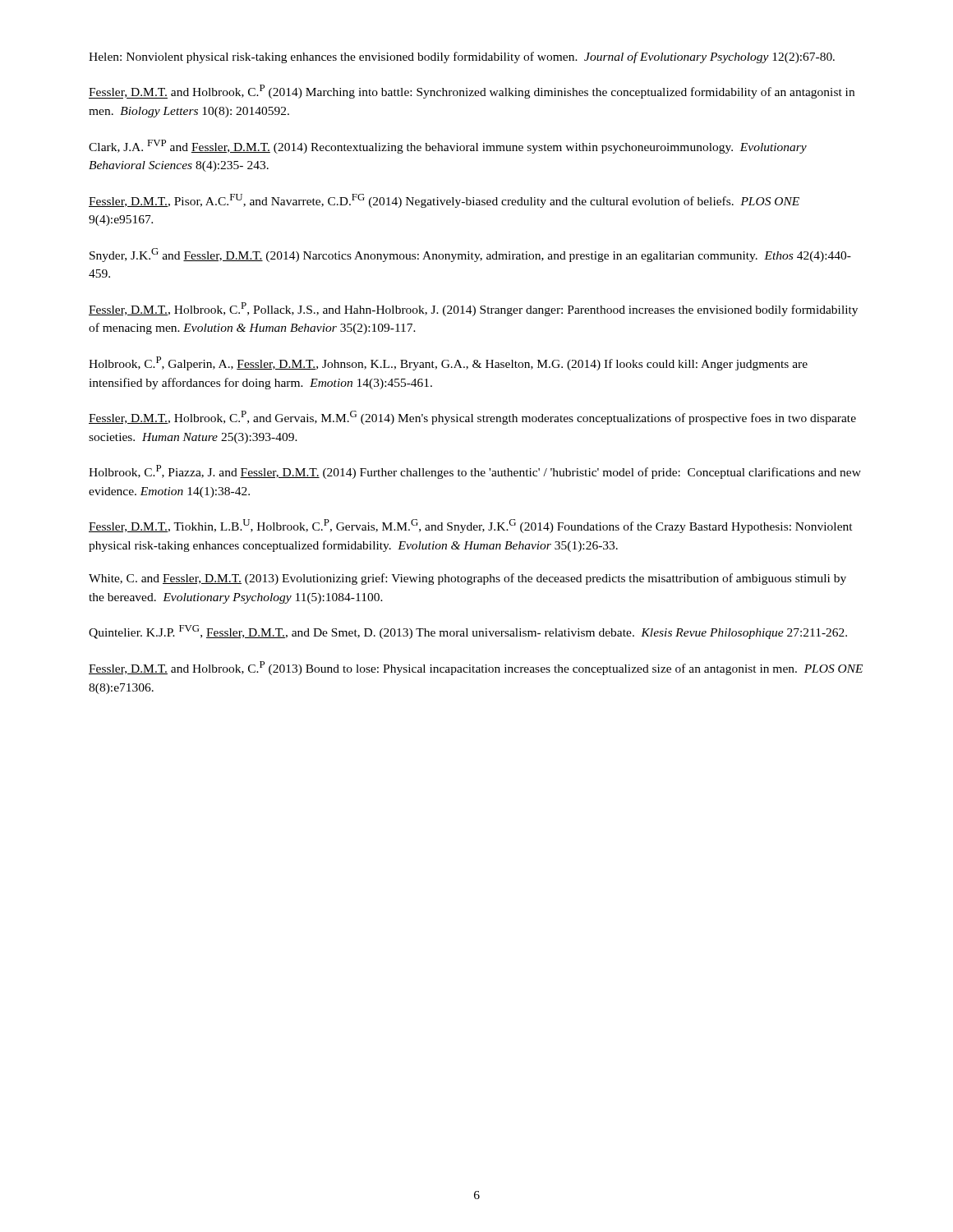The width and height of the screenshot is (953, 1232).
Task: Locate the block of text that opens with "Fessler, D.M.T., Pisor, A.C.FU,"
Action: [x=444, y=208]
